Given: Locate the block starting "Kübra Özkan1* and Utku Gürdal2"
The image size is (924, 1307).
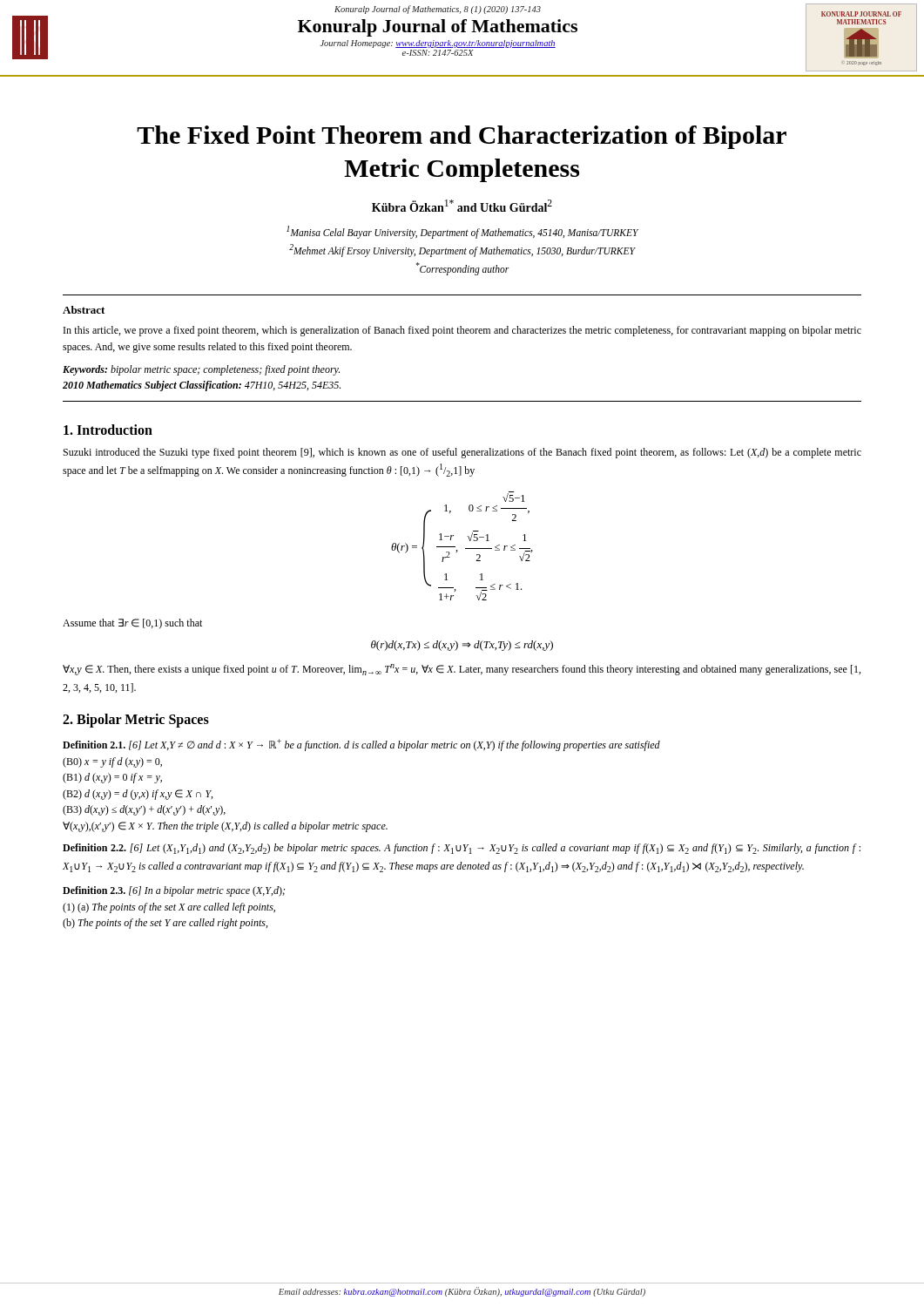Looking at the screenshot, I should (462, 206).
